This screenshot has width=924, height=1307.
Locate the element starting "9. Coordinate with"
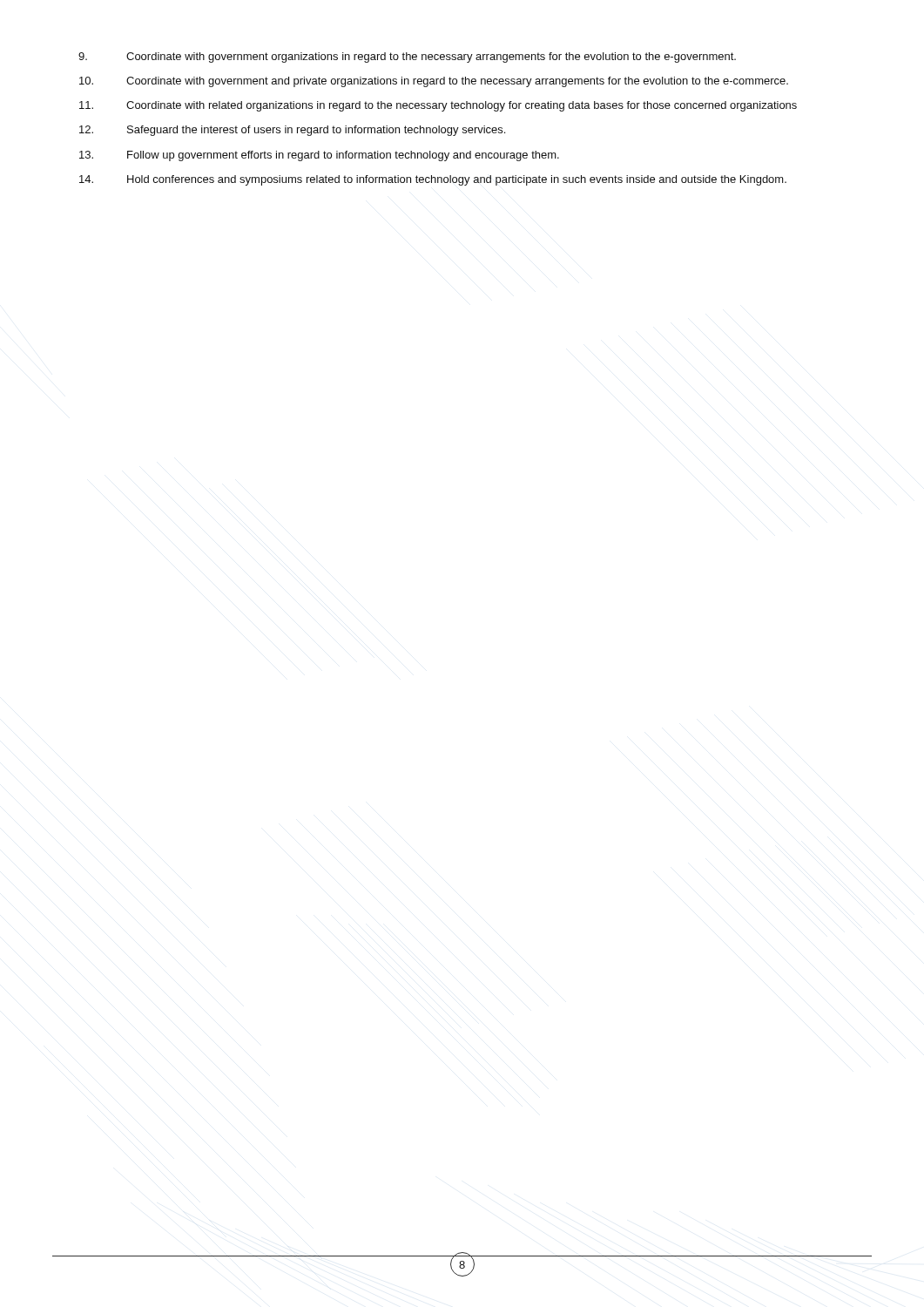pyautogui.click(x=466, y=57)
